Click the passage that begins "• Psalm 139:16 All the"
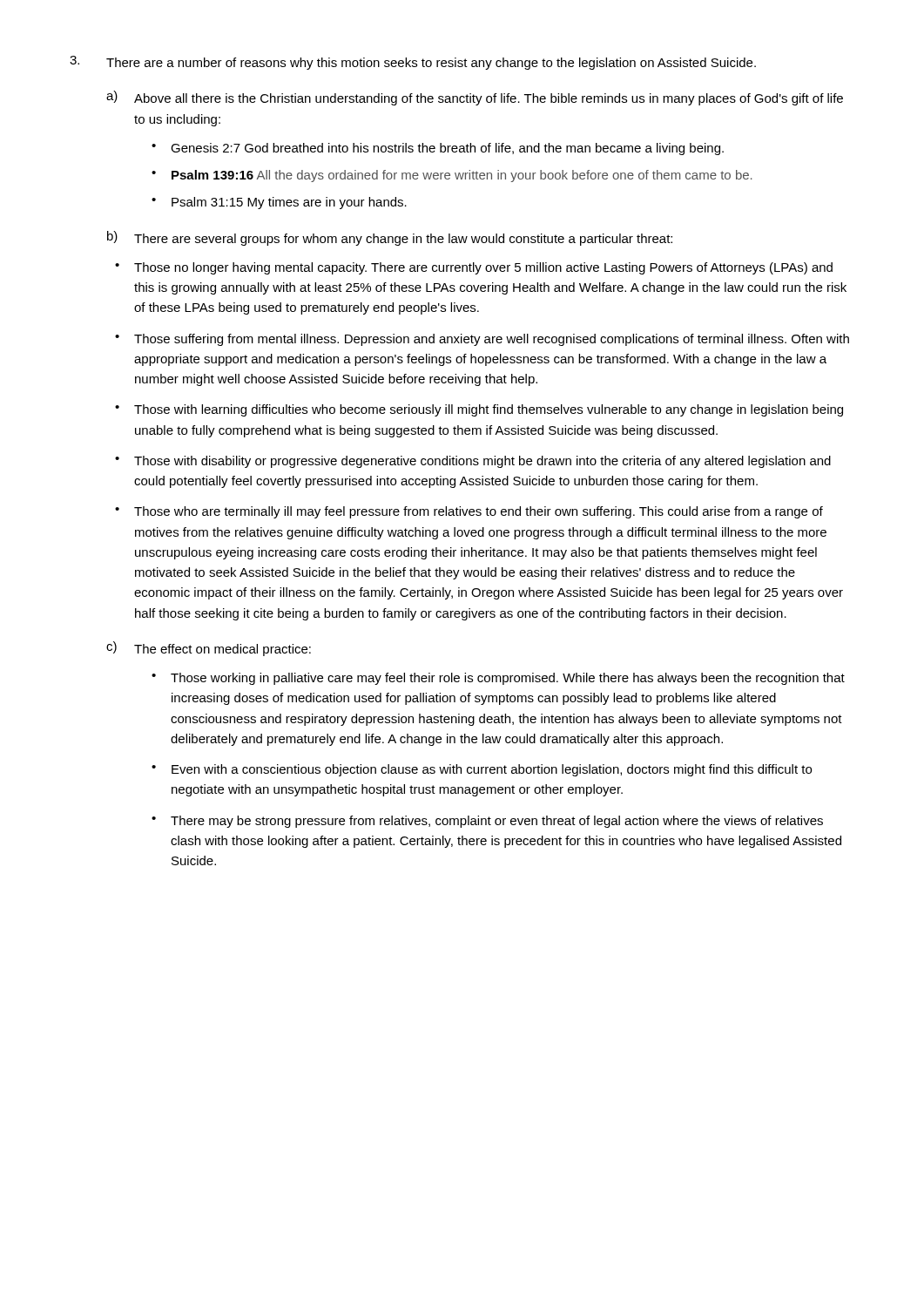Viewport: 924px width, 1307px height. pyautogui.click(x=503, y=175)
